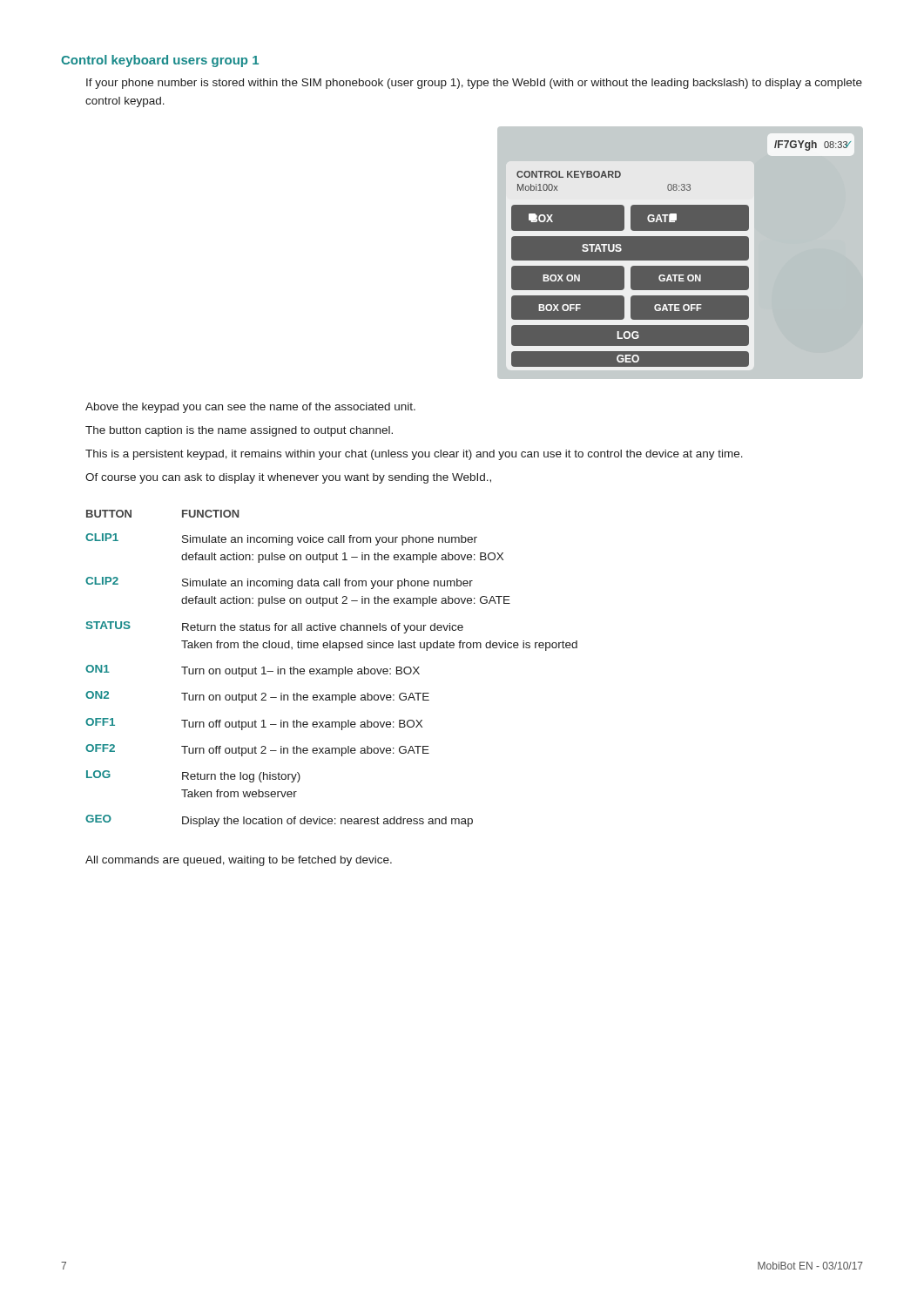Image resolution: width=924 pixels, height=1307 pixels.
Task: Find the section header on this page that starts "Control keyboard users"
Action: click(160, 60)
